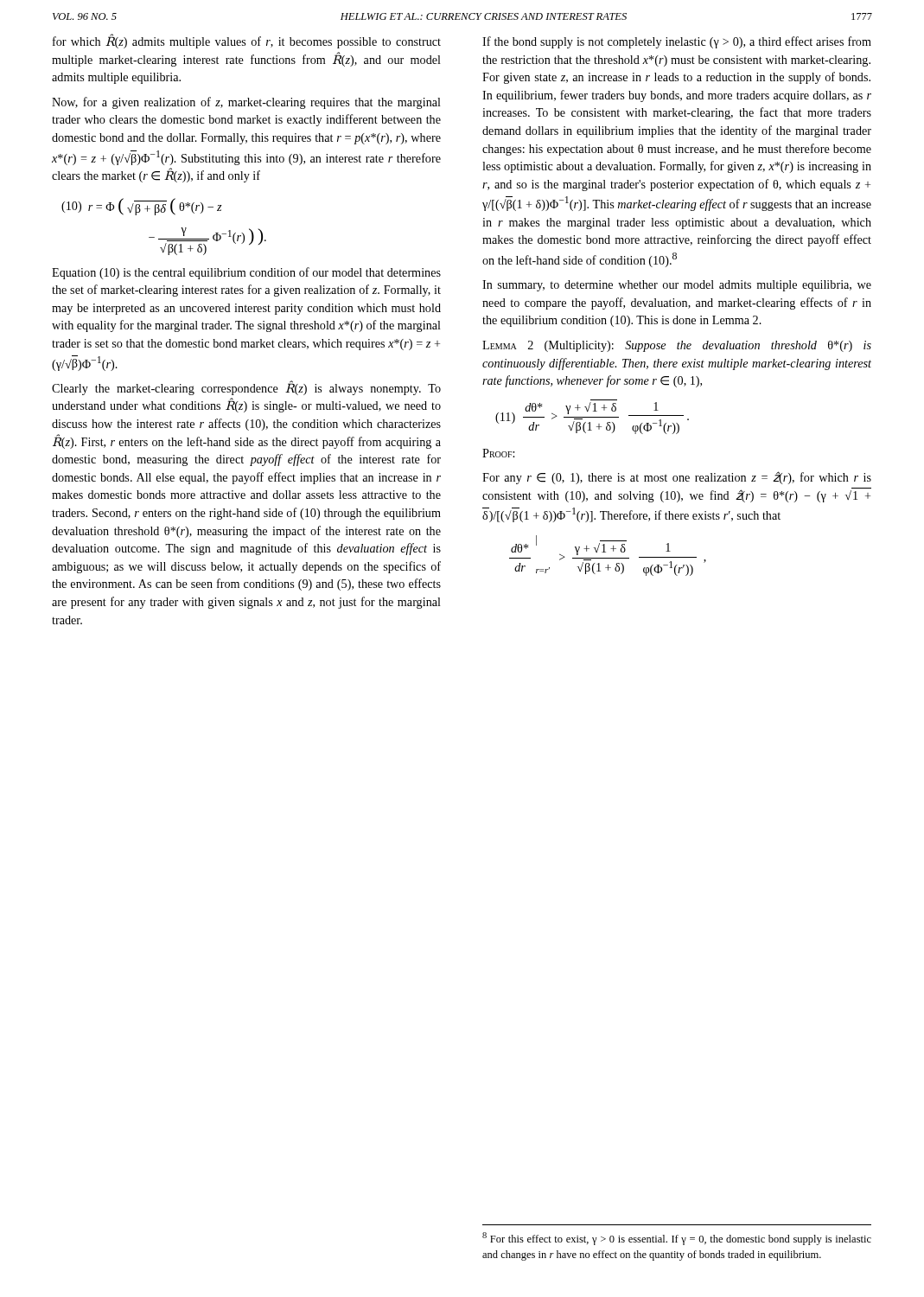Click the formula that begins "(11) dθ* dr > γ + √1"
This screenshot has width=924, height=1297.
(x=592, y=417)
